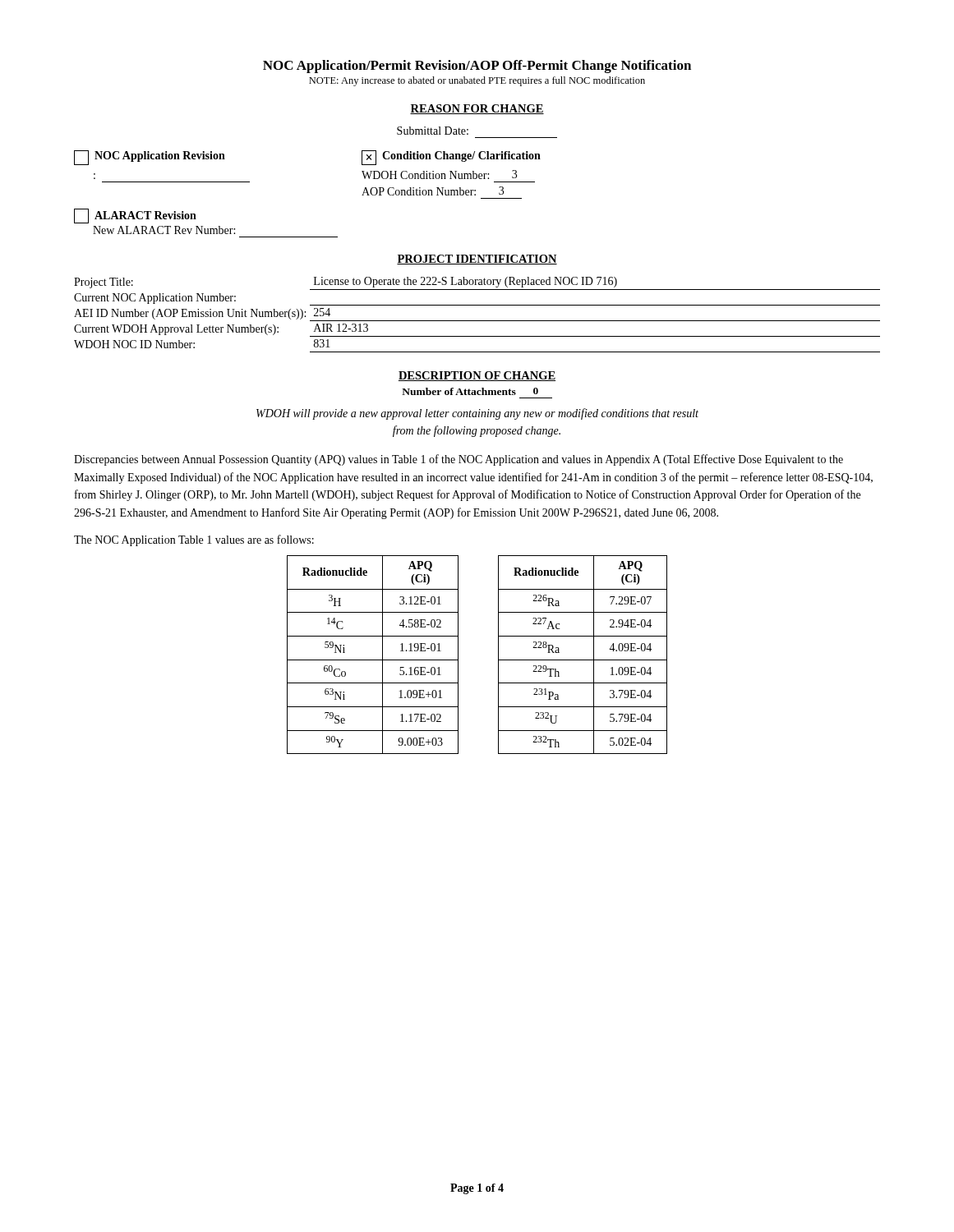Click on the element starting "Submittal Date:"
This screenshot has height=1232, width=954.
(x=477, y=131)
